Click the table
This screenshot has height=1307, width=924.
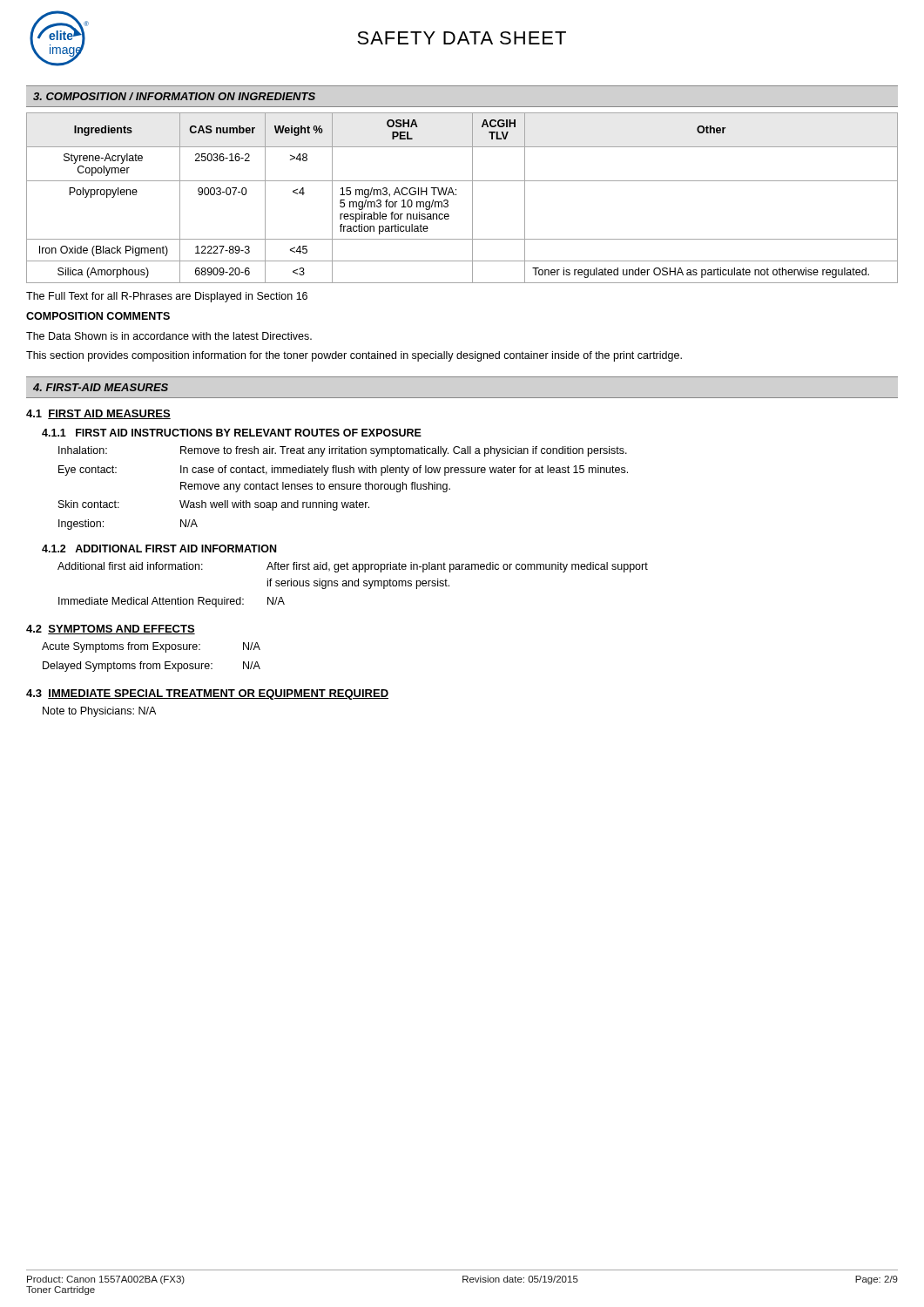point(462,198)
